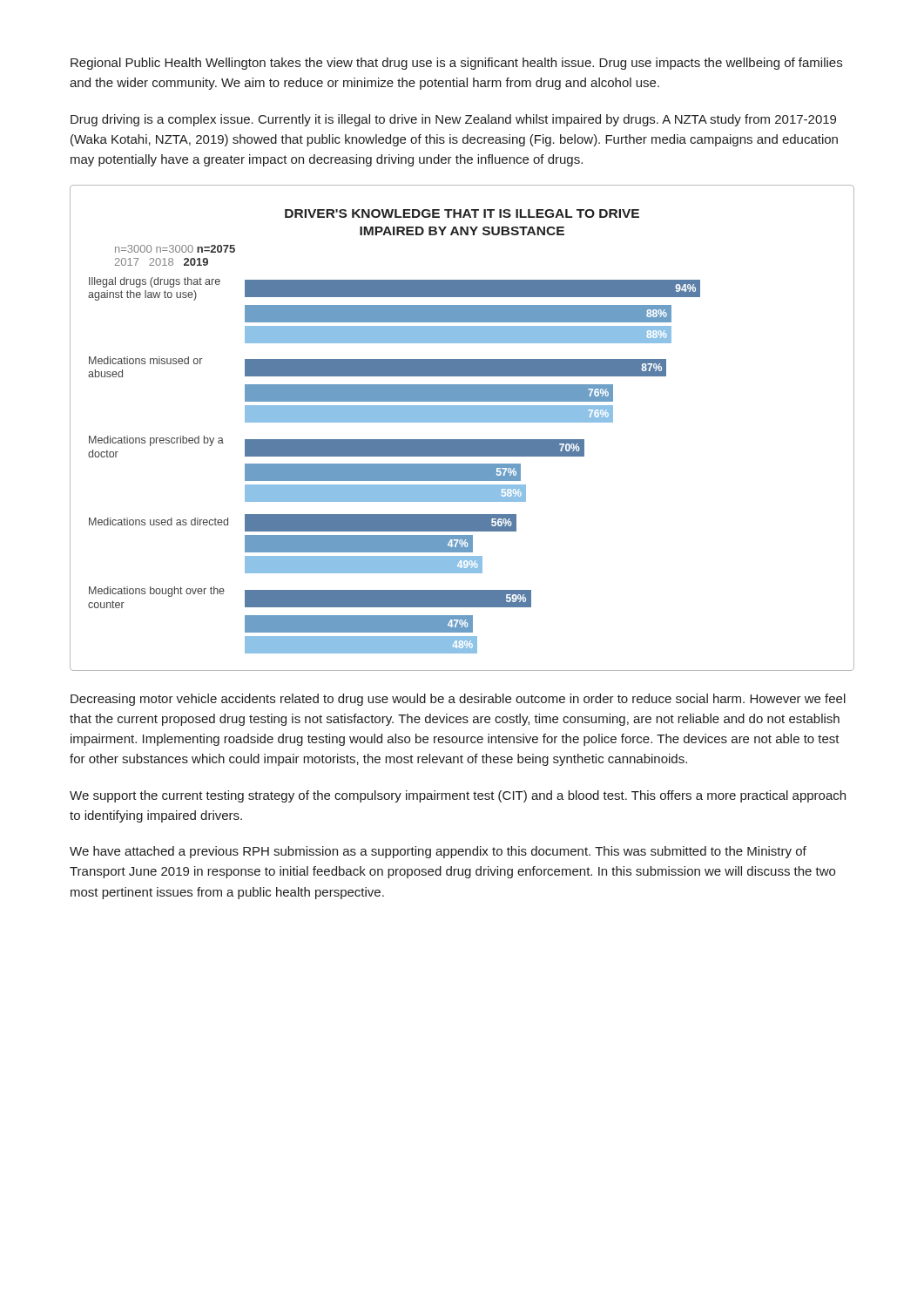
Task: Click on the grouped bar chart
Action: tap(462, 428)
